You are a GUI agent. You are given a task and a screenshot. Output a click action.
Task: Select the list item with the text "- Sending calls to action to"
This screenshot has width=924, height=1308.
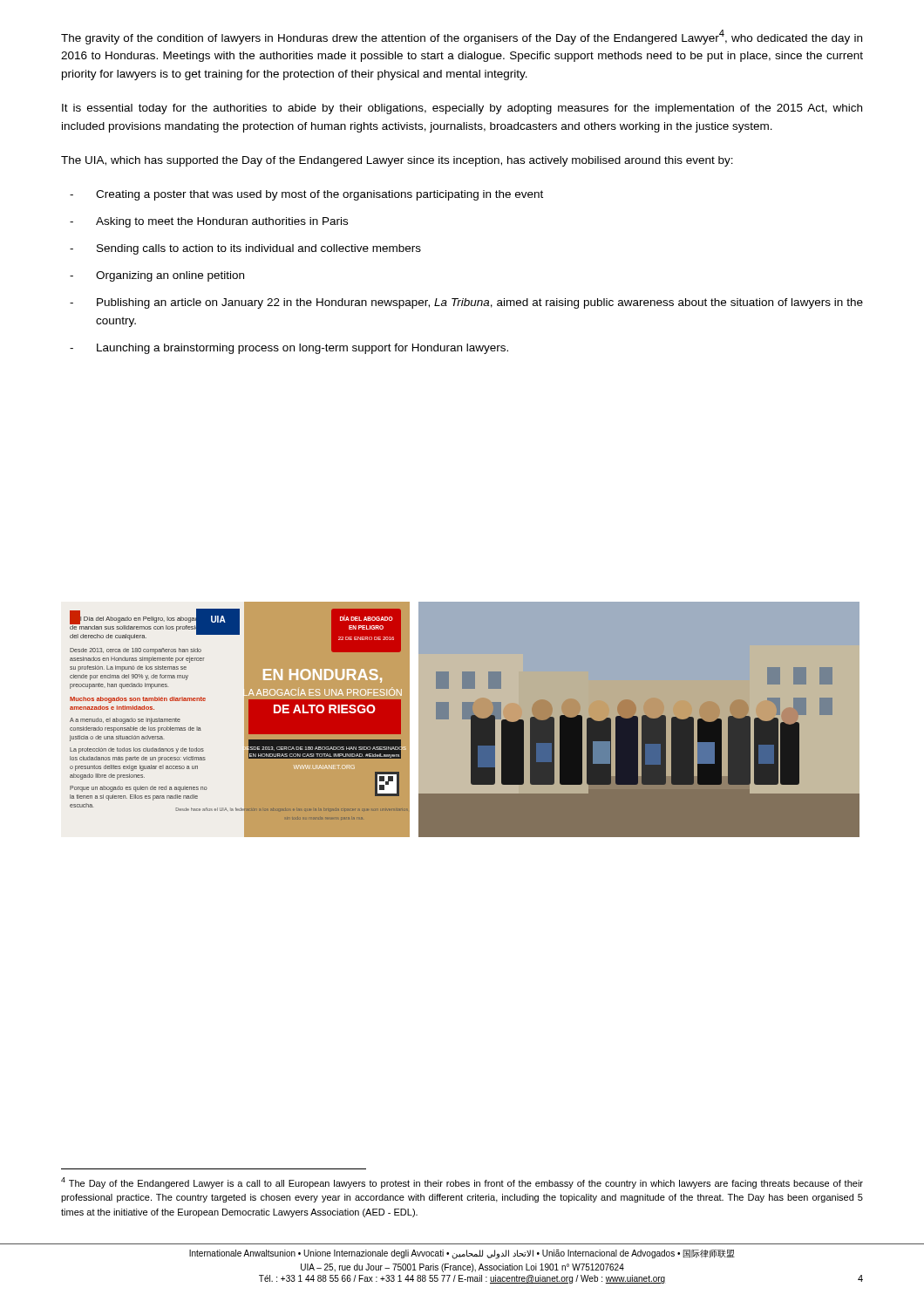click(x=245, y=249)
